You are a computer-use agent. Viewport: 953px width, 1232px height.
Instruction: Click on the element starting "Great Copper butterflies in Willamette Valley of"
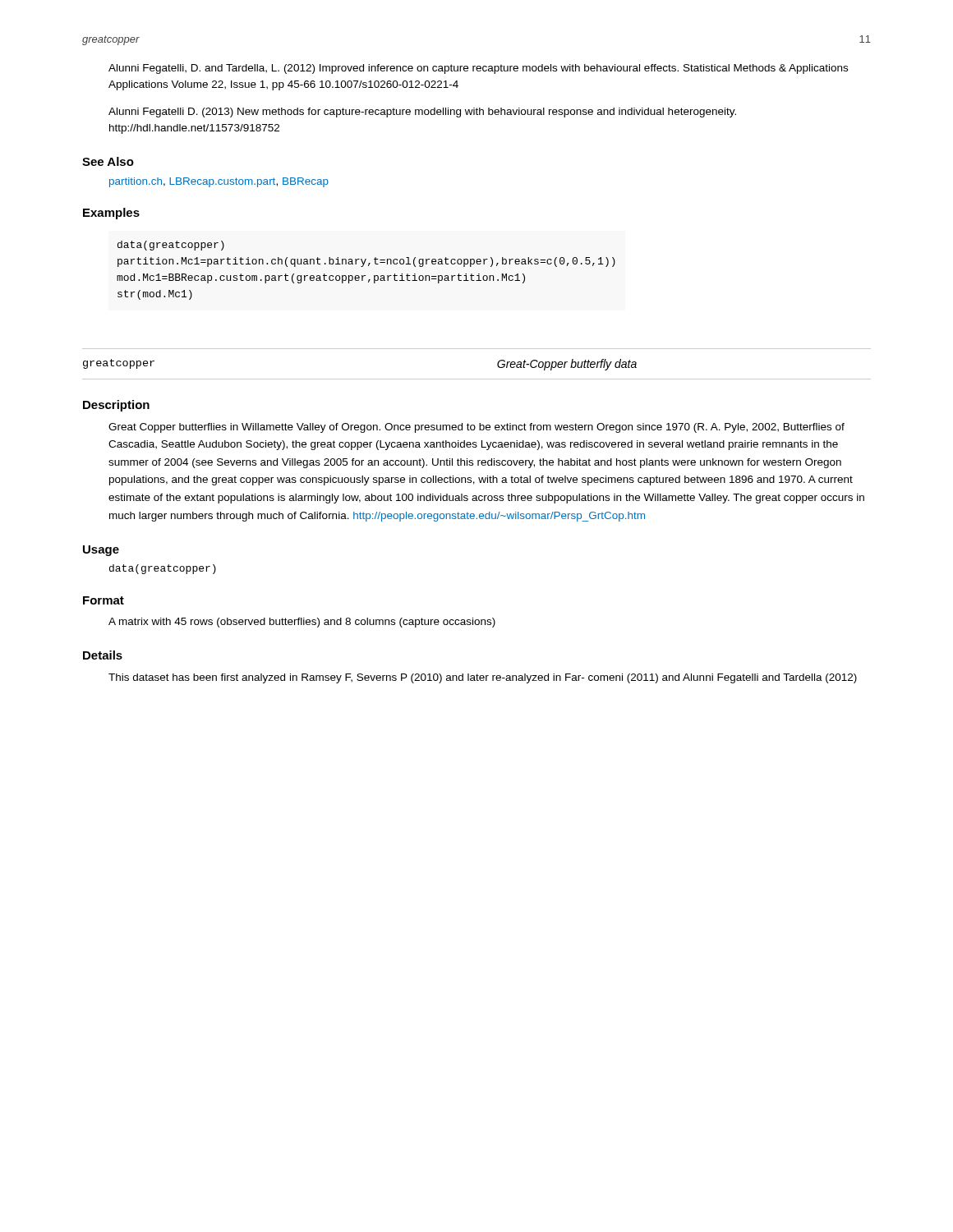click(487, 471)
